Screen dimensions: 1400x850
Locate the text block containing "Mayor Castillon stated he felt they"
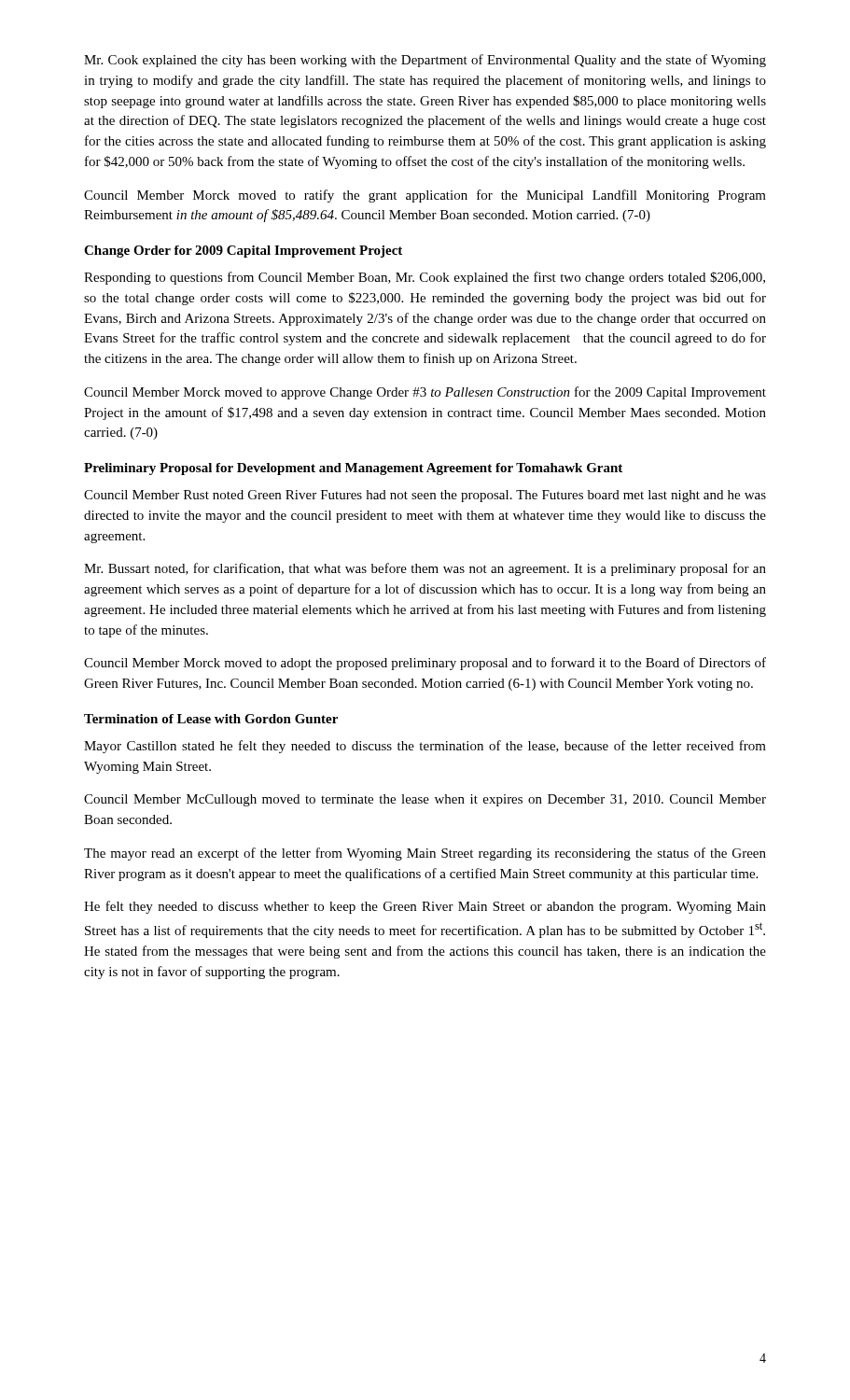(425, 756)
